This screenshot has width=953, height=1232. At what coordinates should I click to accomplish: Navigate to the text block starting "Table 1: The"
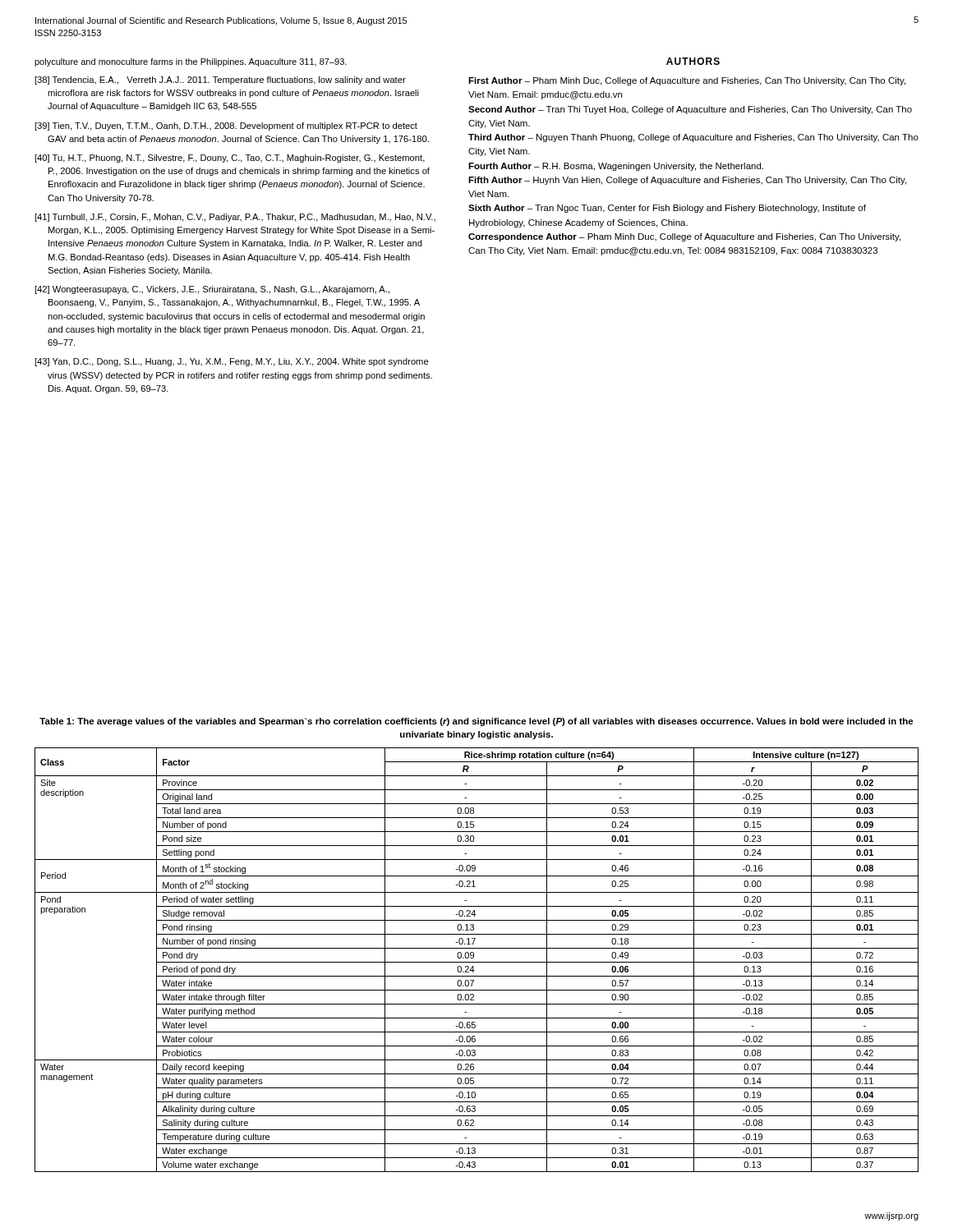[x=476, y=728]
